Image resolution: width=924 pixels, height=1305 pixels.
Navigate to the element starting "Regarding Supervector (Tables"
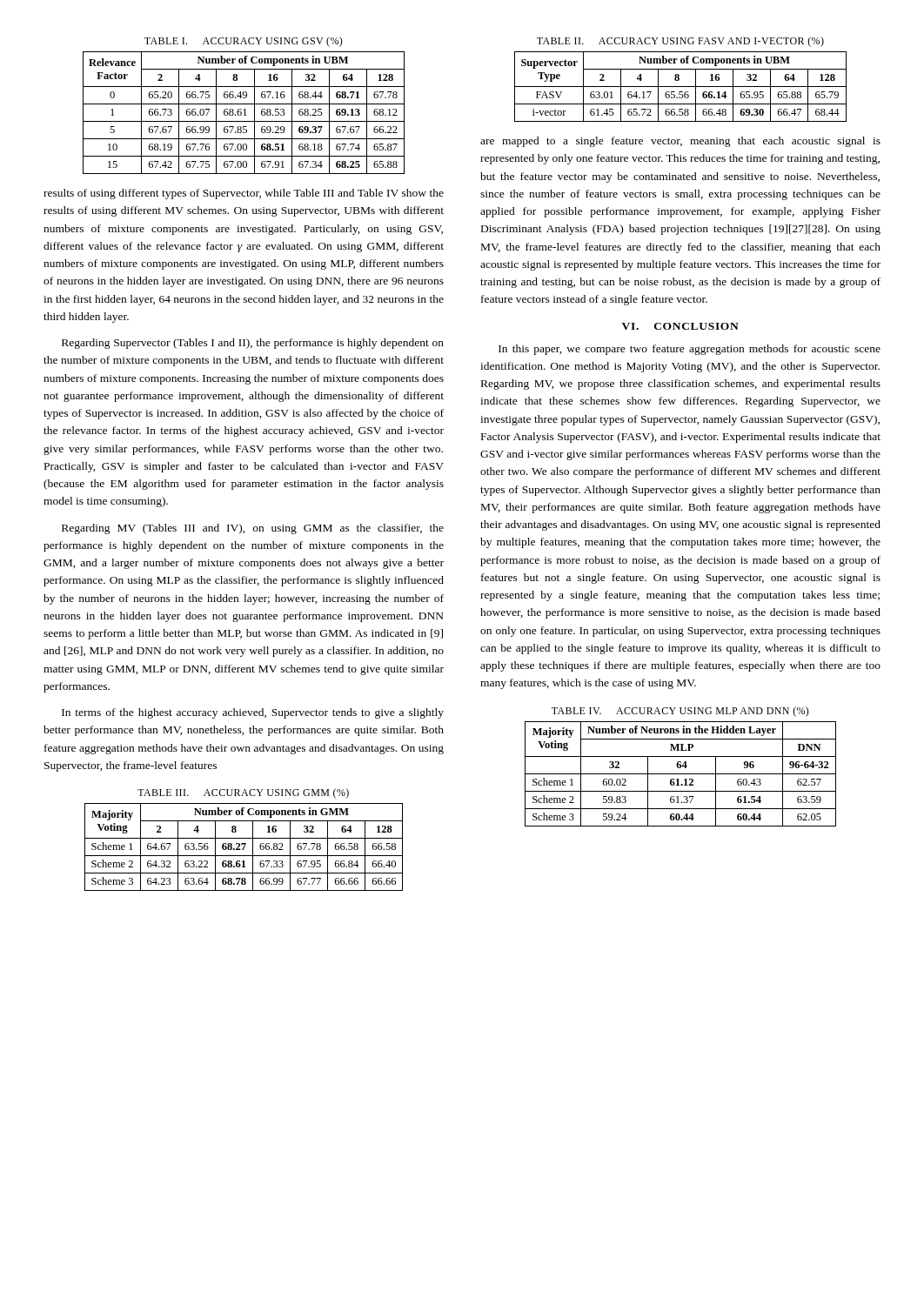coord(244,422)
